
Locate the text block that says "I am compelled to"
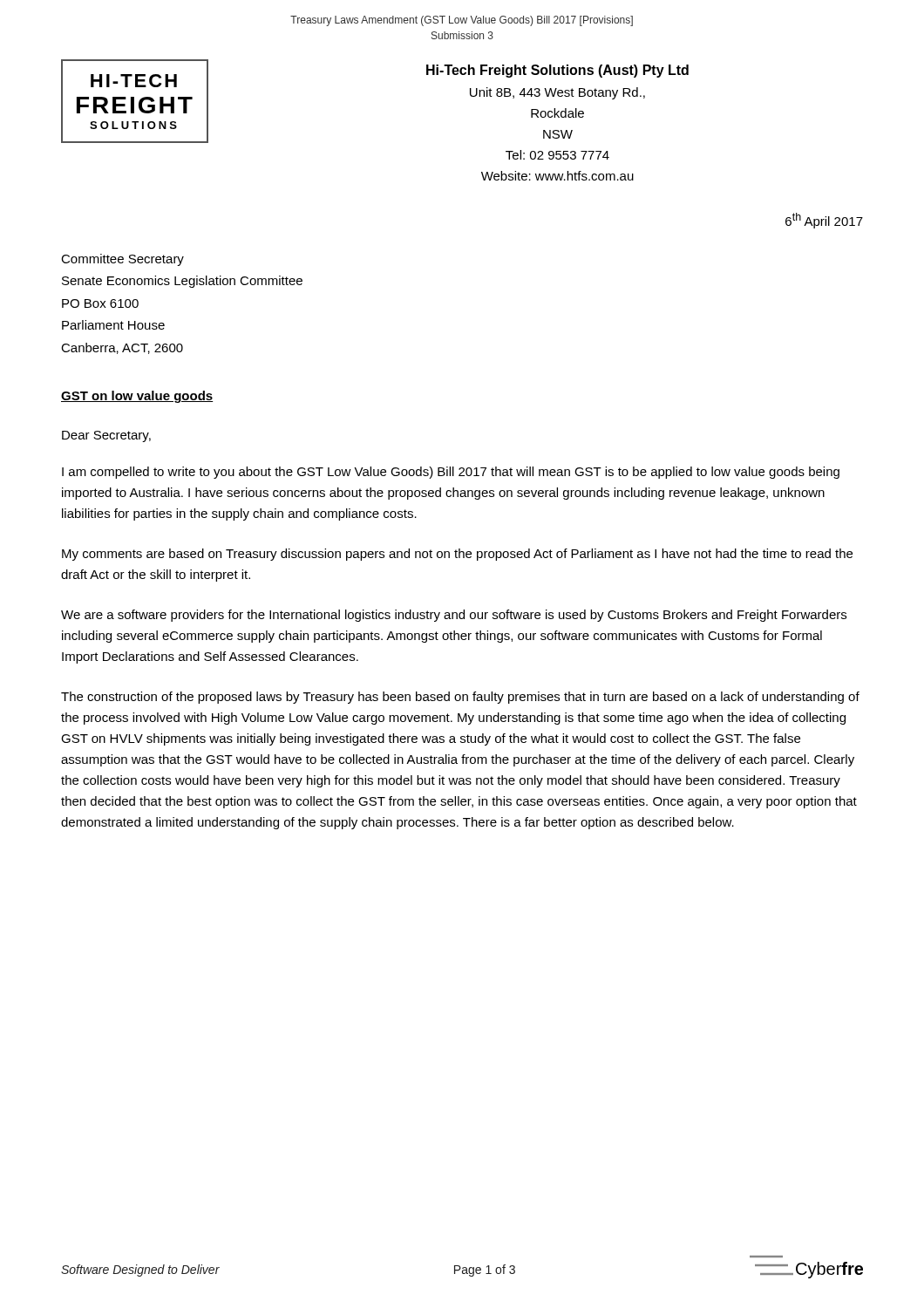[451, 492]
